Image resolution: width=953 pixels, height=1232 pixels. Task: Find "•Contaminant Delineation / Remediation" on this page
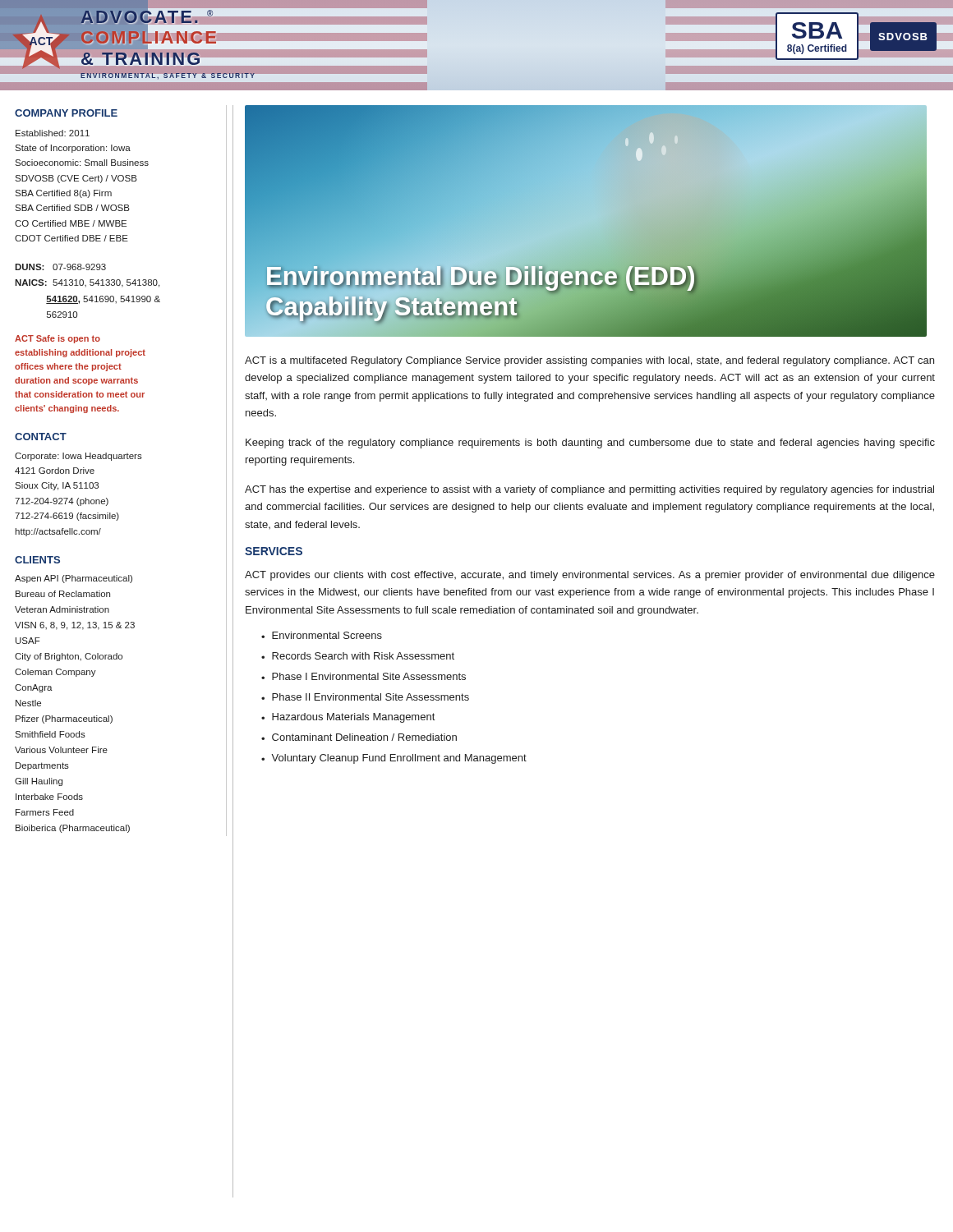click(x=359, y=739)
